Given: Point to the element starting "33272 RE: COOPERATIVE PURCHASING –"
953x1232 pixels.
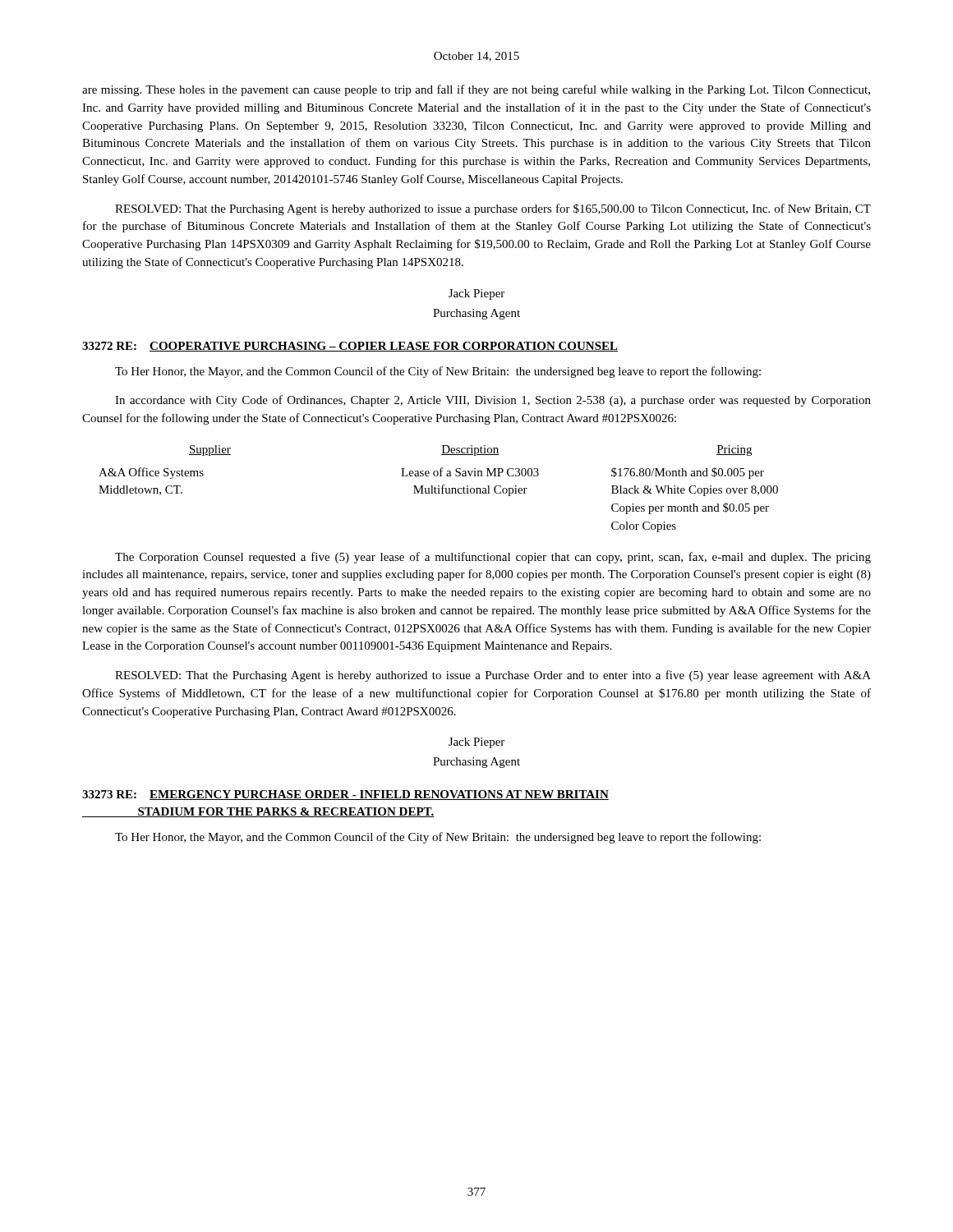Looking at the screenshot, I should [350, 345].
